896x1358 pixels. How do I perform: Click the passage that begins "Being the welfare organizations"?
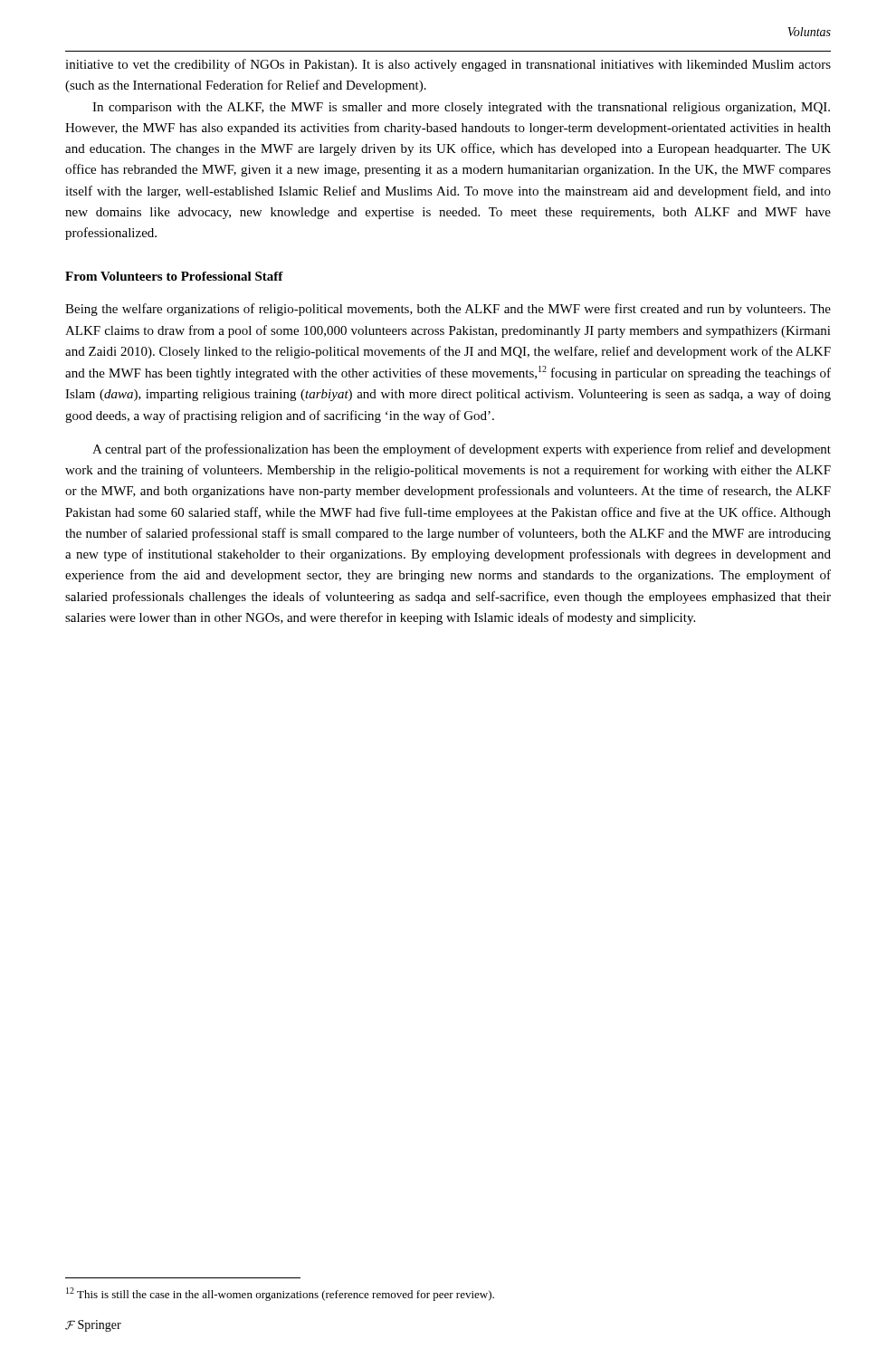click(448, 363)
